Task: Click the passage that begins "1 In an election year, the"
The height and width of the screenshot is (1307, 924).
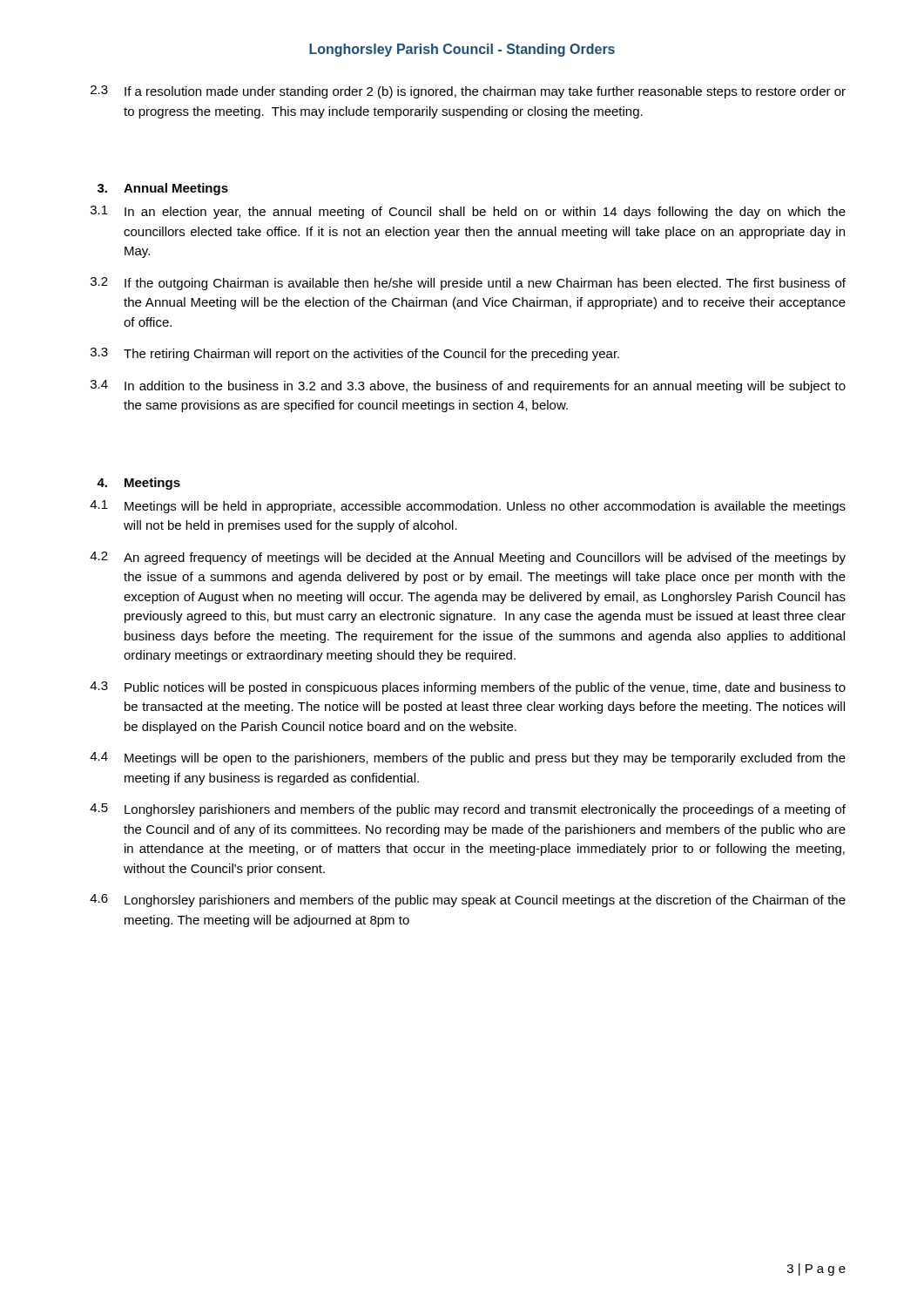Action: tap(462, 232)
